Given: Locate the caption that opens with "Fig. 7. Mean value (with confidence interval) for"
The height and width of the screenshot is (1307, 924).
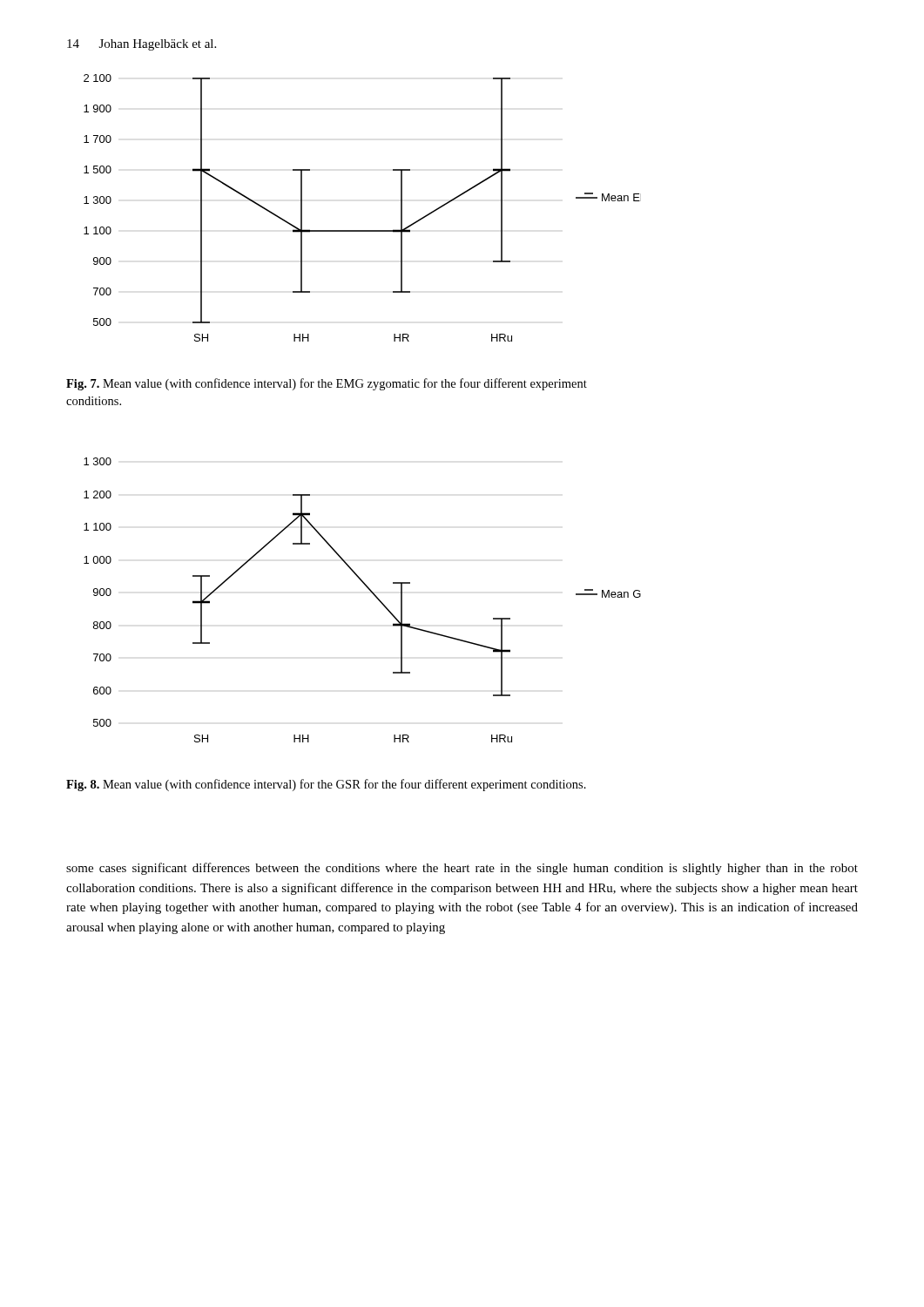Looking at the screenshot, I should click(x=345, y=392).
